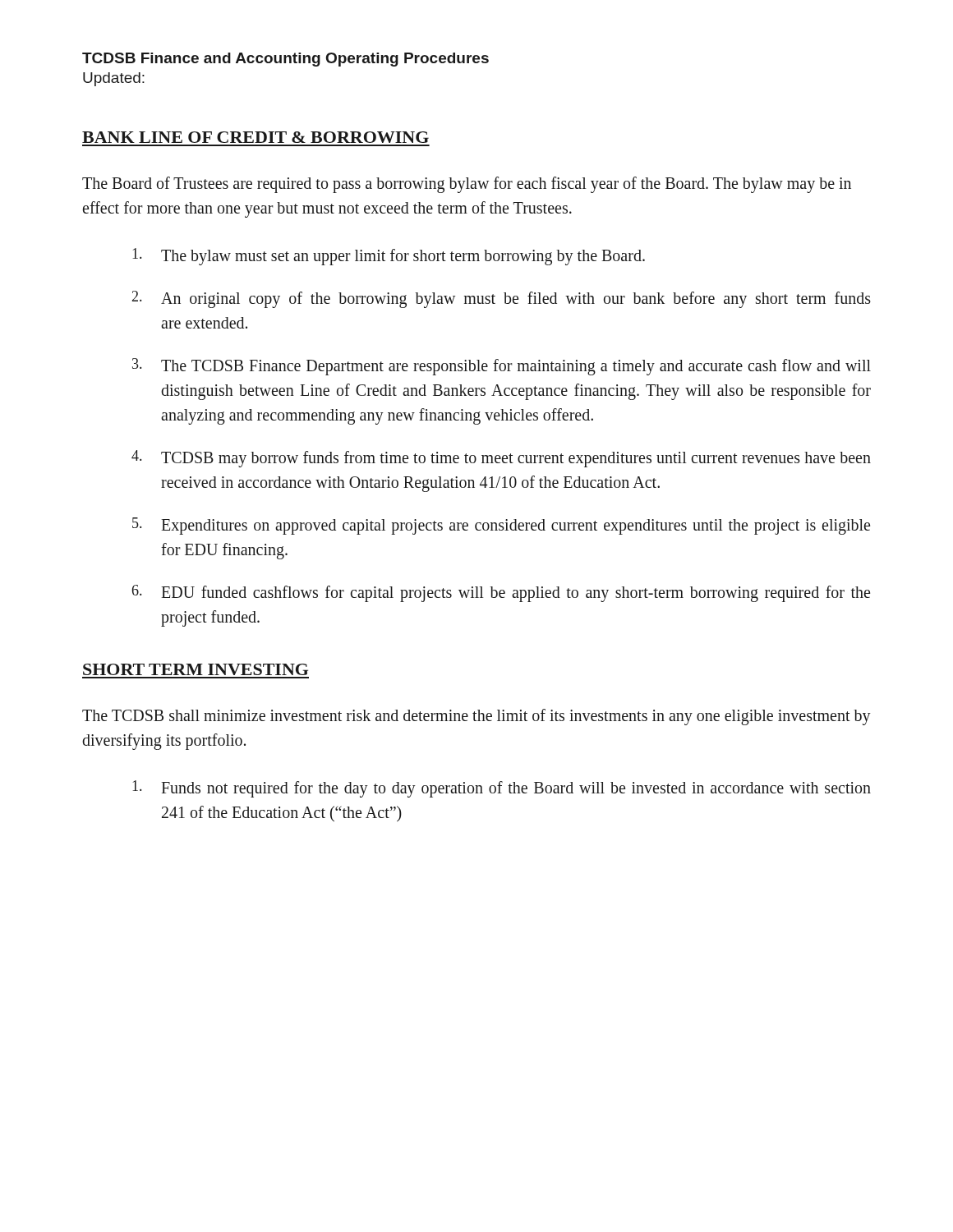Navigate to the element starting "The TCDSB shall minimize investment risk and determine"
Image resolution: width=953 pixels, height=1232 pixels.
point(476,728)
